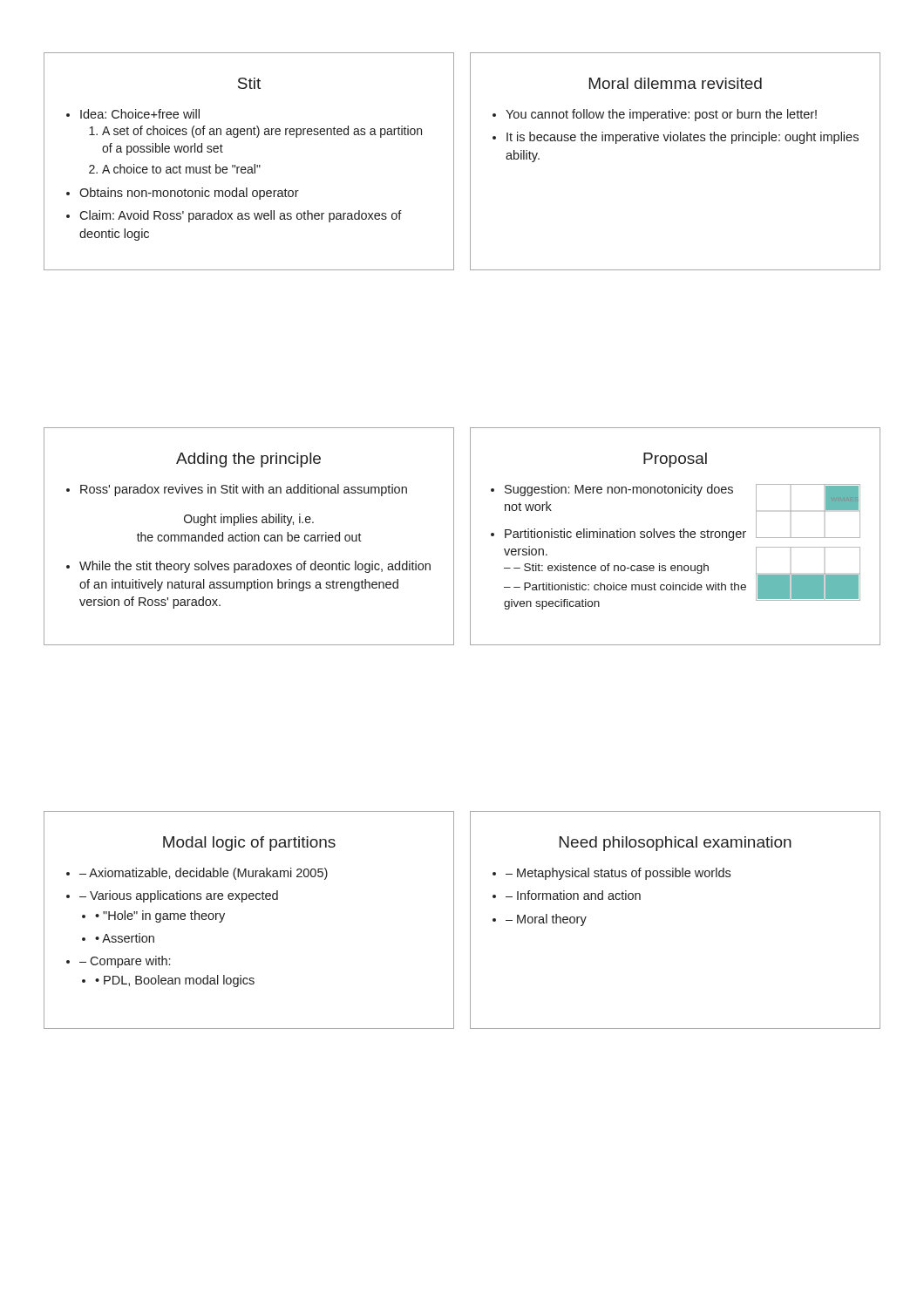Locate the section header with the text "Moral dilemma revisited You cannot"
Image resolution: width=924 pixels, height=1308 pixels.
[x=675, y=119]
